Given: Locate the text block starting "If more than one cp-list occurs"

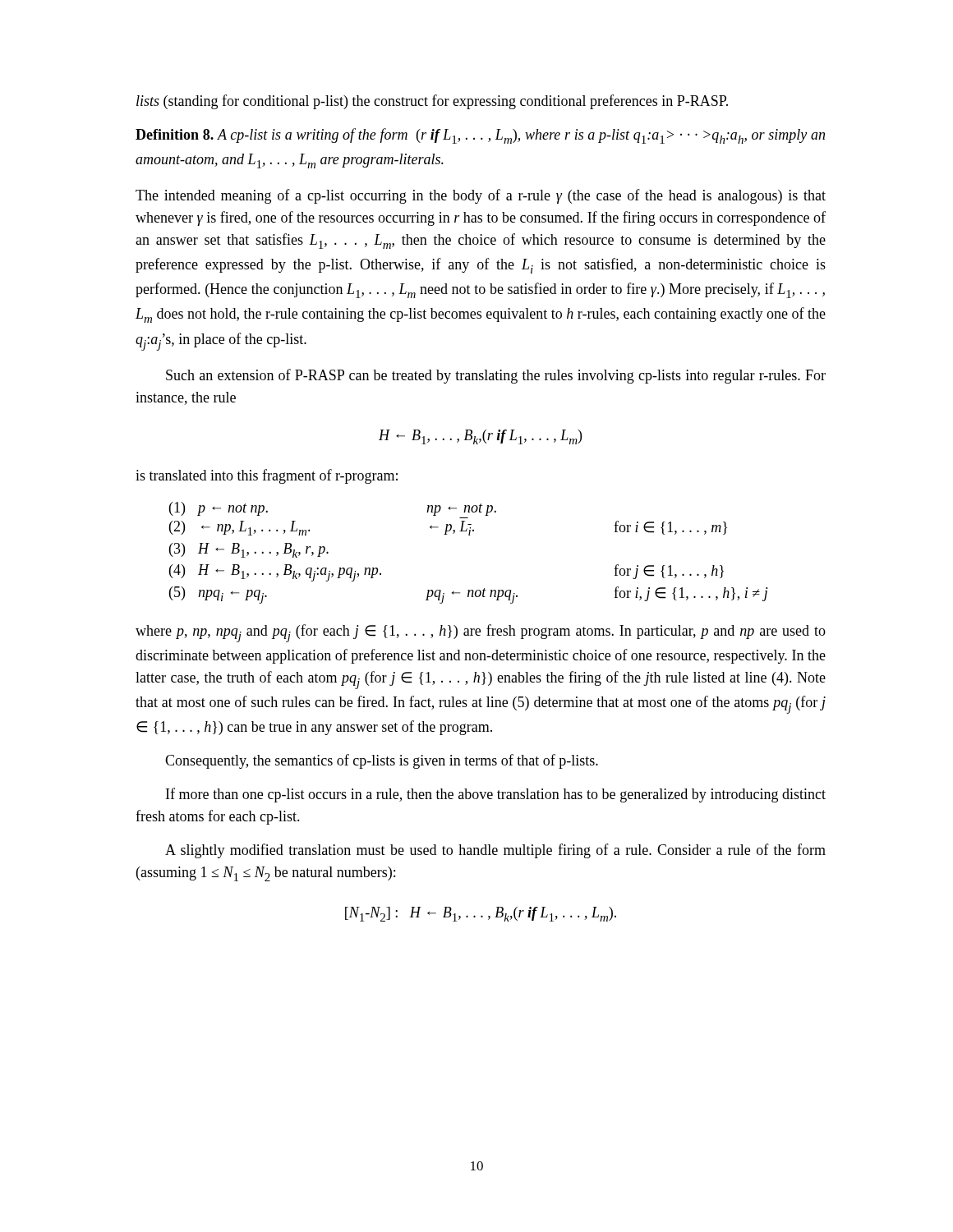Looking at the screenshot, I should tap(481, 806).
